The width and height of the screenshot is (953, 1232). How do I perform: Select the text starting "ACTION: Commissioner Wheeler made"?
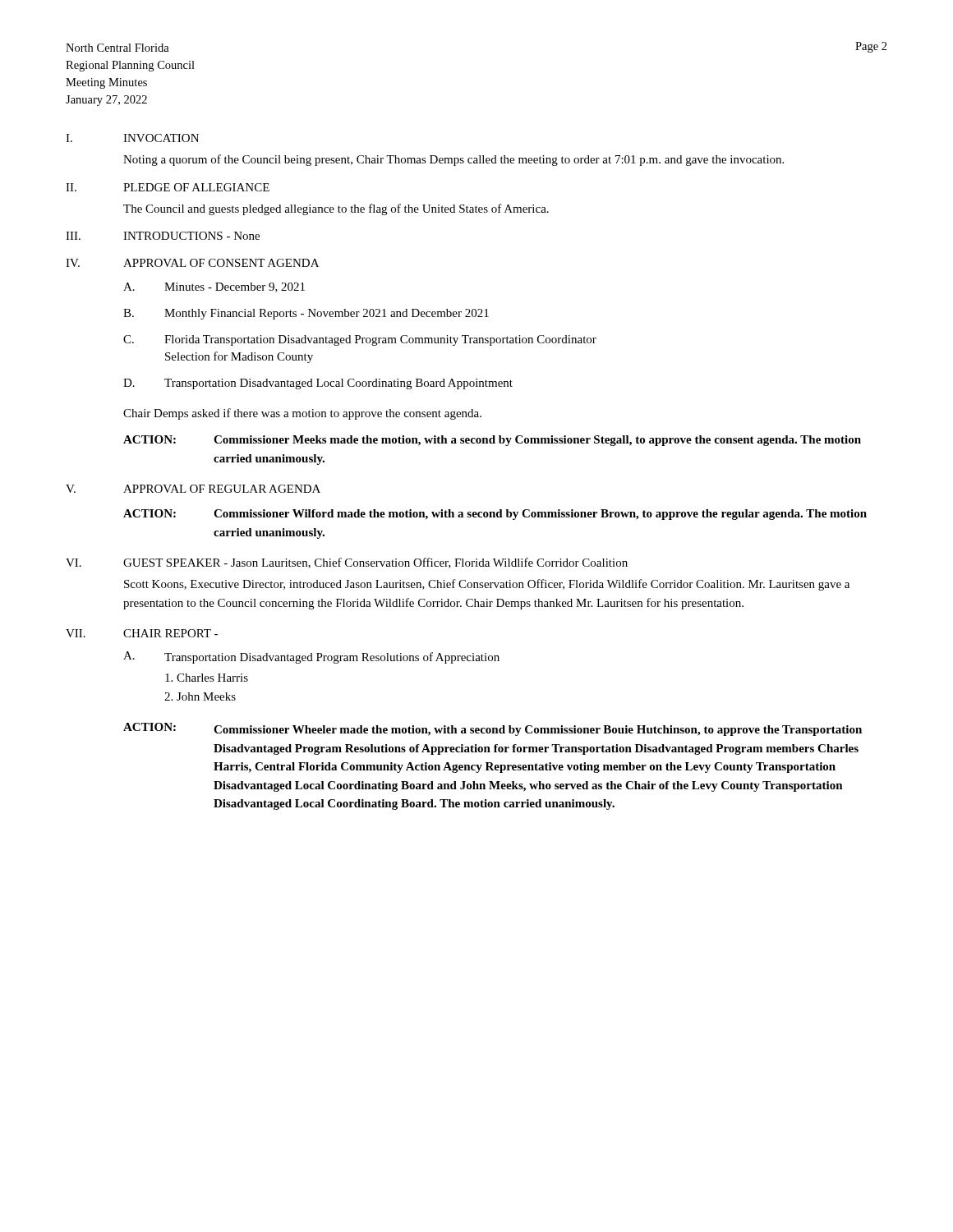pyautogui.click(x=505, y=767)
